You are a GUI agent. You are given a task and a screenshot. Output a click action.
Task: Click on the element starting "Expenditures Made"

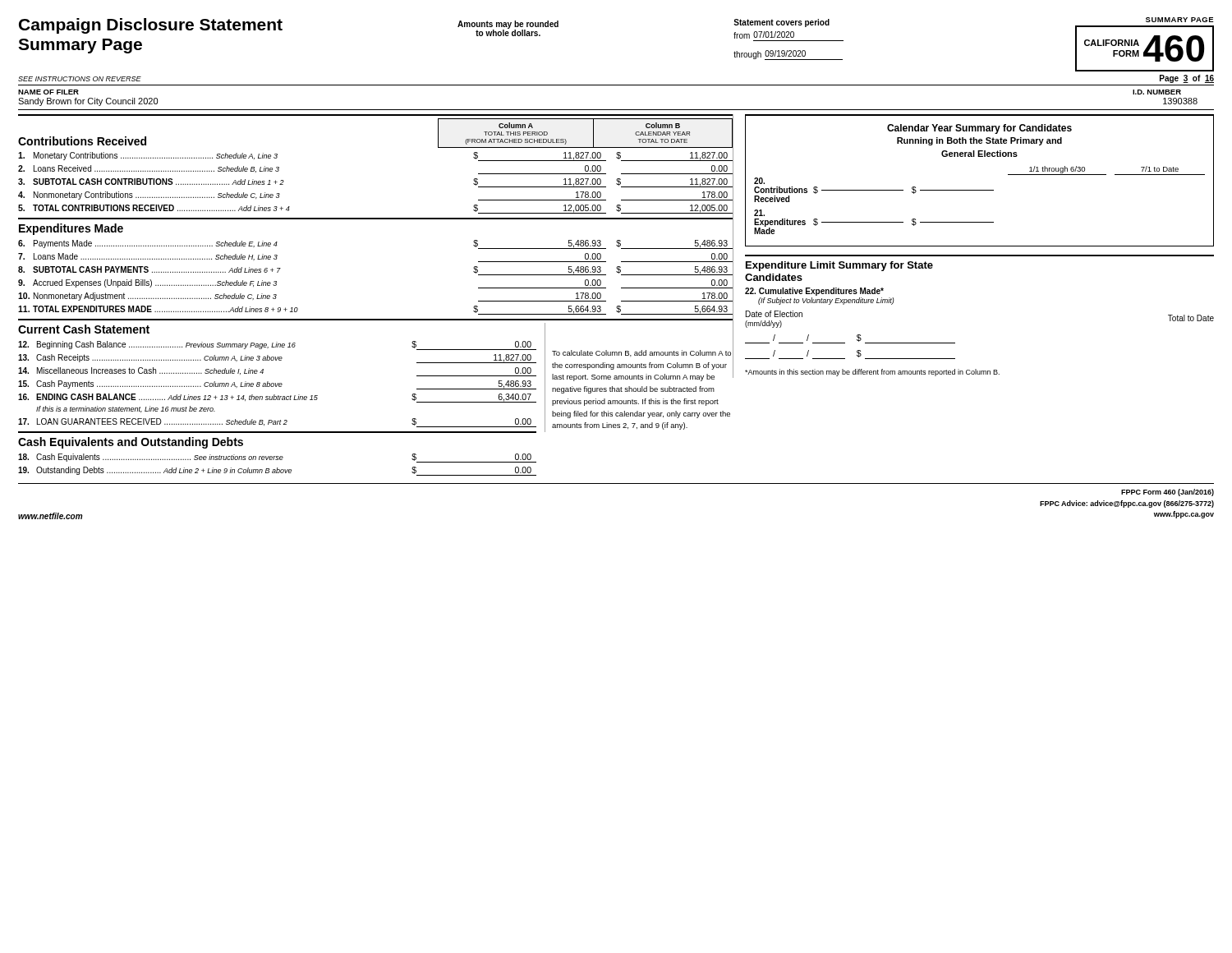coord(71,228)
